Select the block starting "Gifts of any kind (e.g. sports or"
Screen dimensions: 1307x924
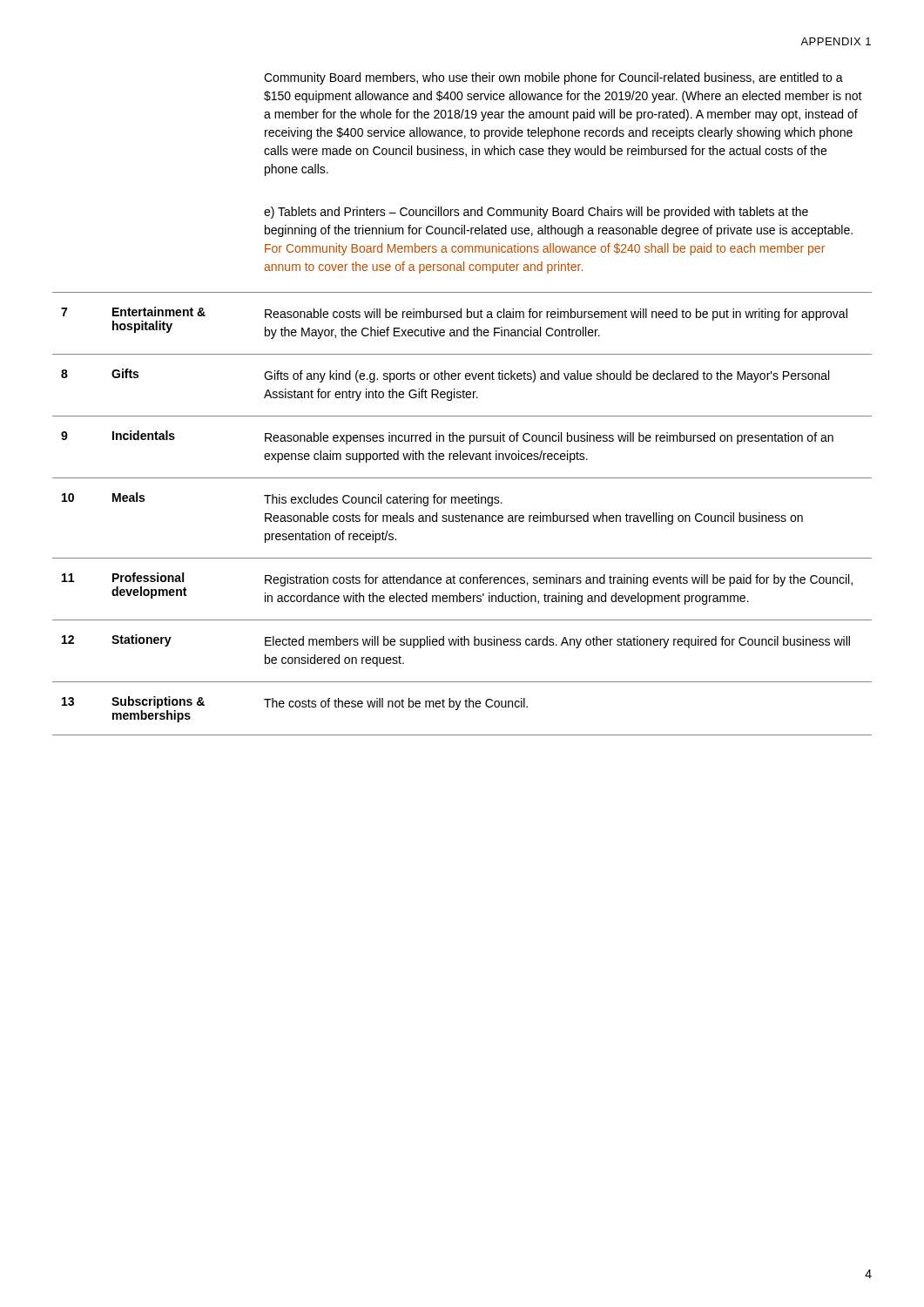(x=547, y=385)
